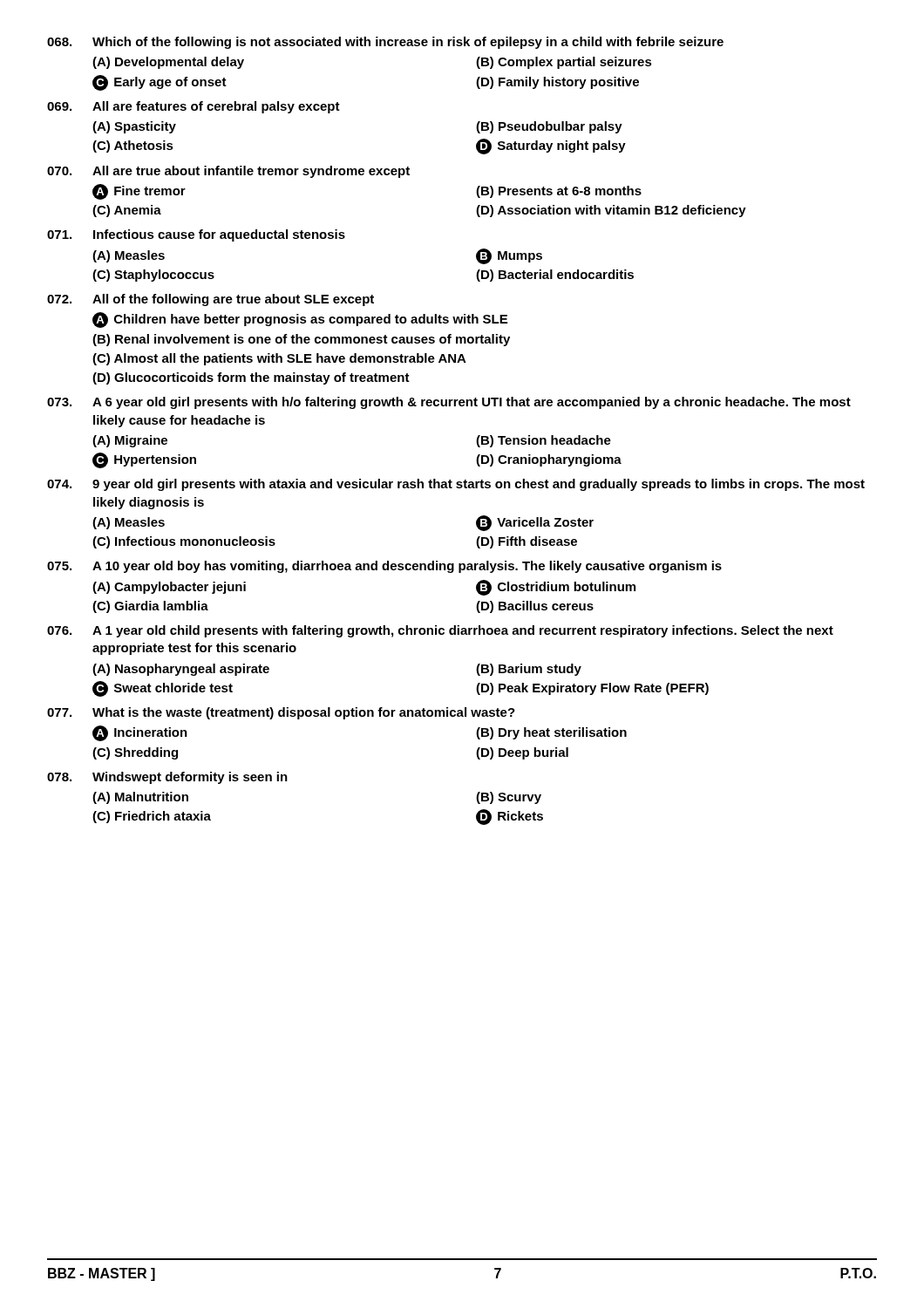Point to the text starting "076. A 1 year old child presents with"
This screenshot has width=924, height=1308.
click(x=440, y=631)
